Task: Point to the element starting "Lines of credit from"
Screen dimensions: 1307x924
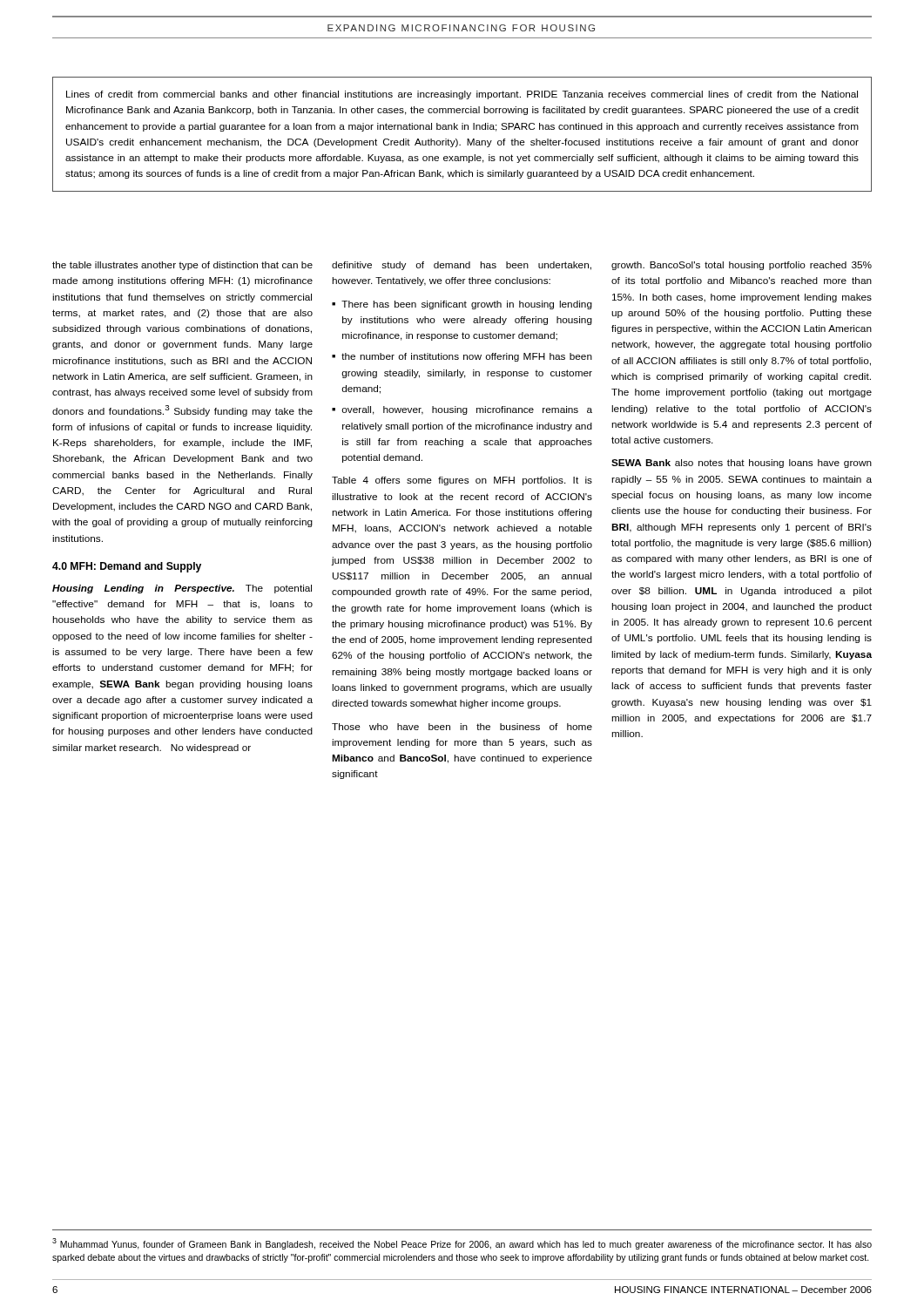Action: point(462,134)
